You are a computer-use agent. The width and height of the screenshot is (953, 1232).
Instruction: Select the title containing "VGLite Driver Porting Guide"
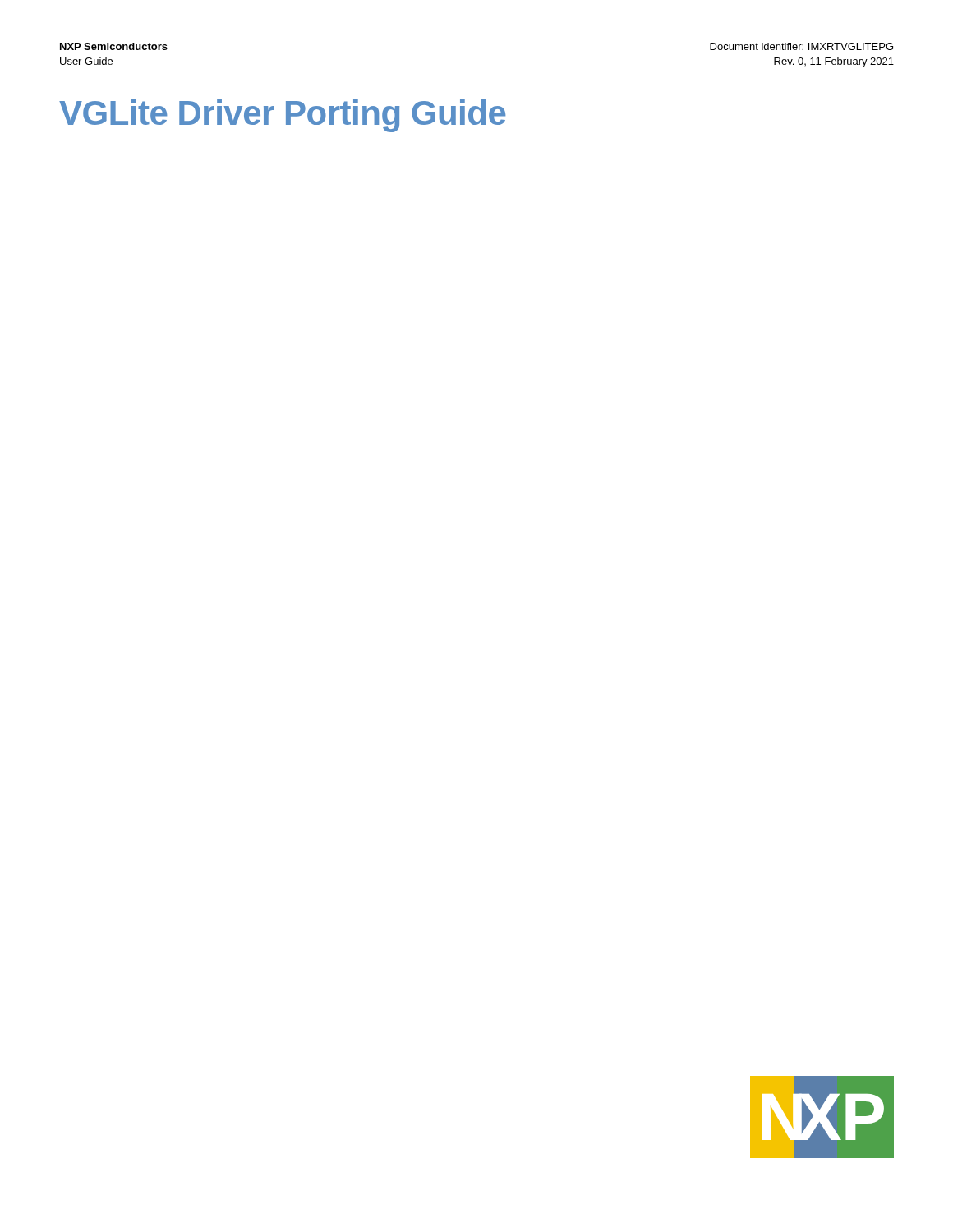coord(283,113)
